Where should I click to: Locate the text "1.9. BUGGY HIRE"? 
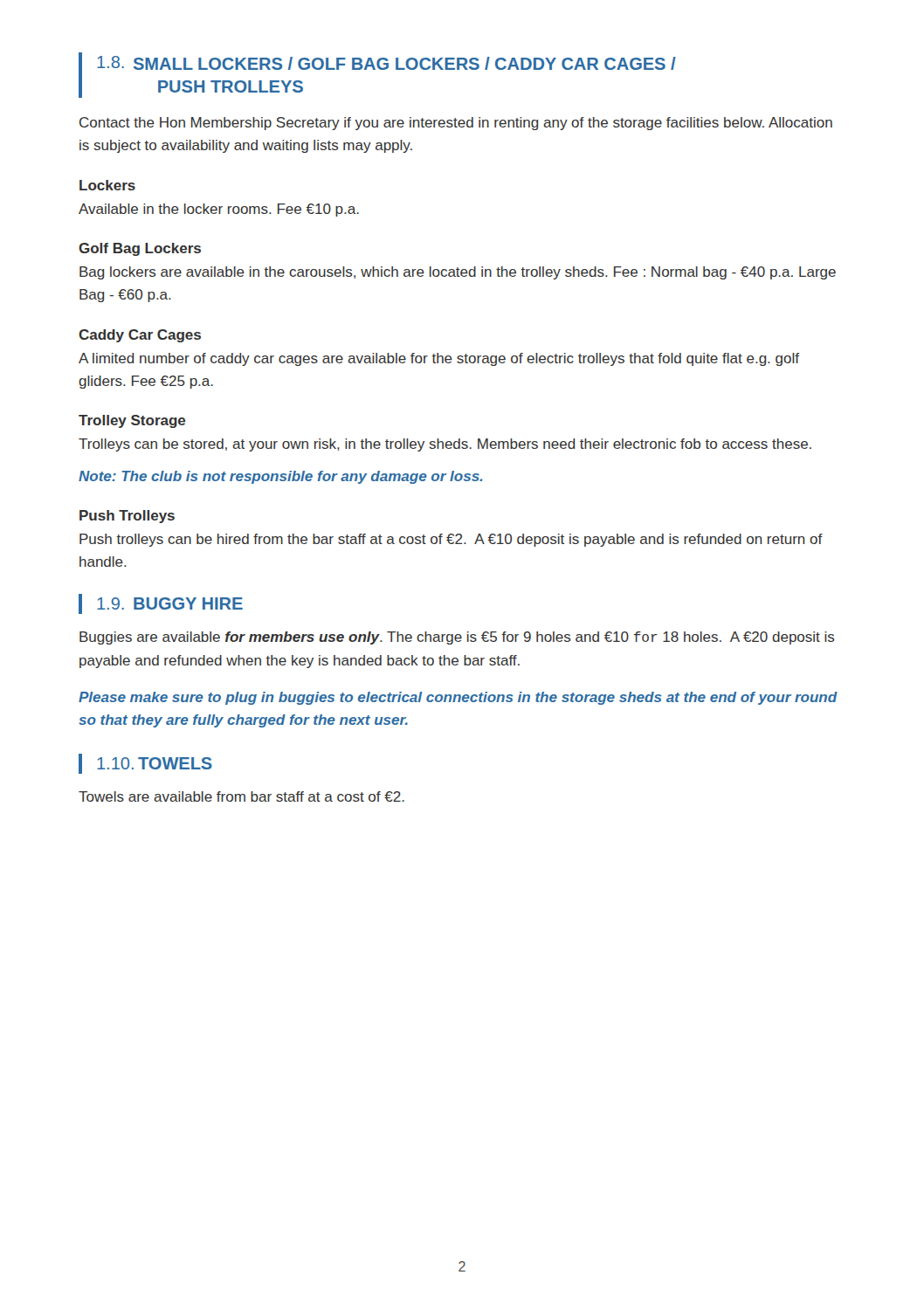point(170,604)
